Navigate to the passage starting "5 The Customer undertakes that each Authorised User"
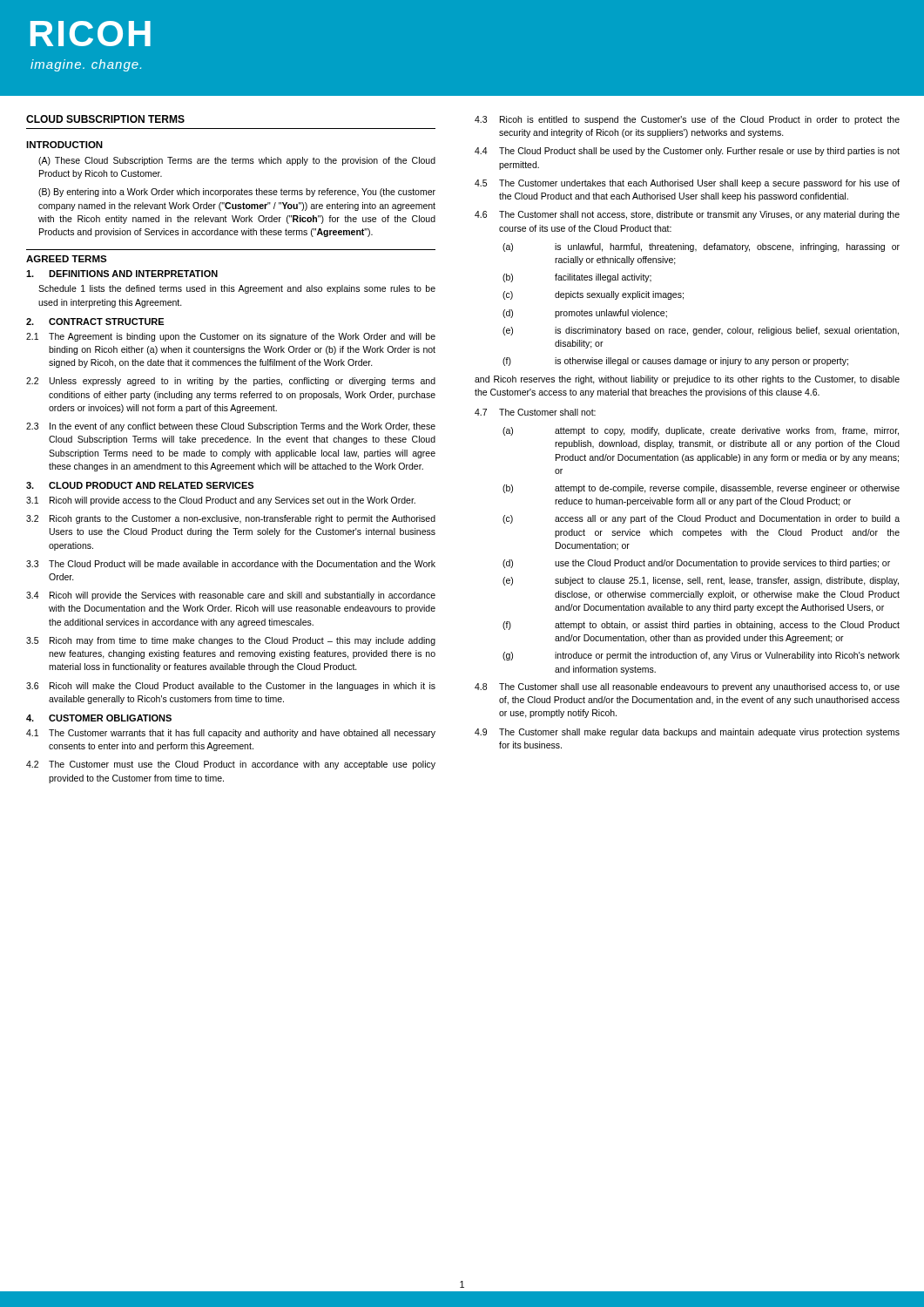The width and height of the screenshot is (924, 1307). (687, 190)
